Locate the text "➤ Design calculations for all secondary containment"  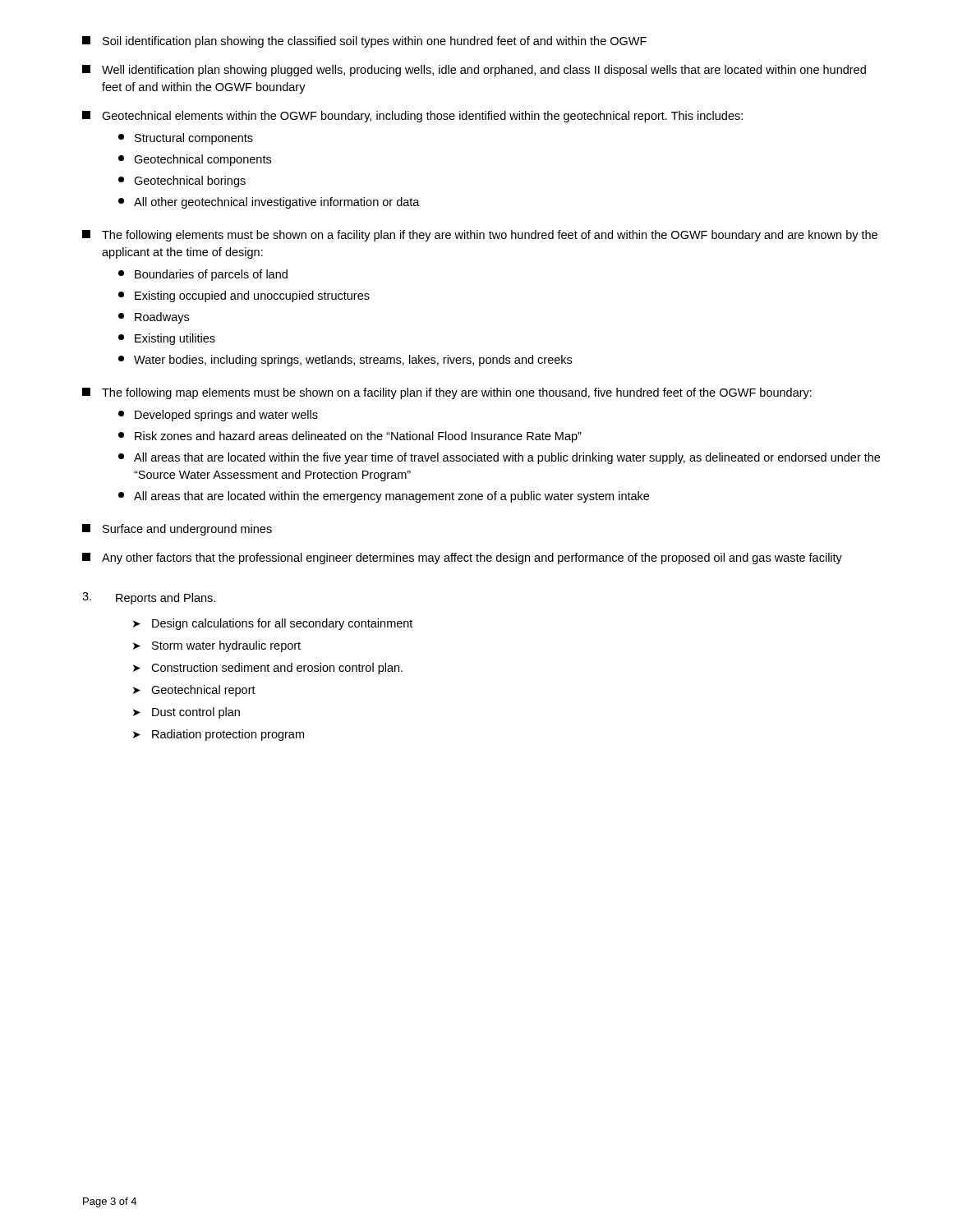(273, 624)
